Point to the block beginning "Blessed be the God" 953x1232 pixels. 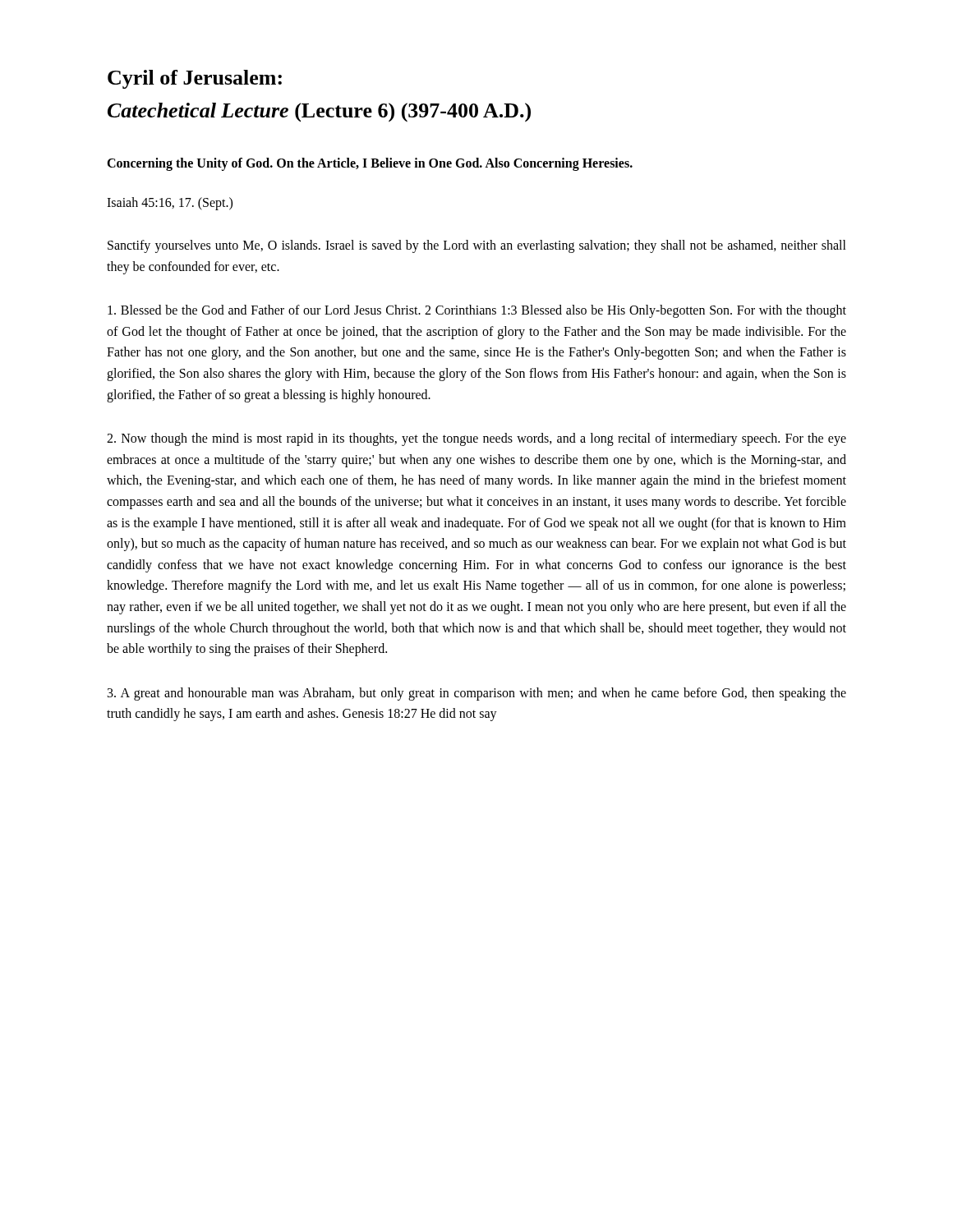476,352
